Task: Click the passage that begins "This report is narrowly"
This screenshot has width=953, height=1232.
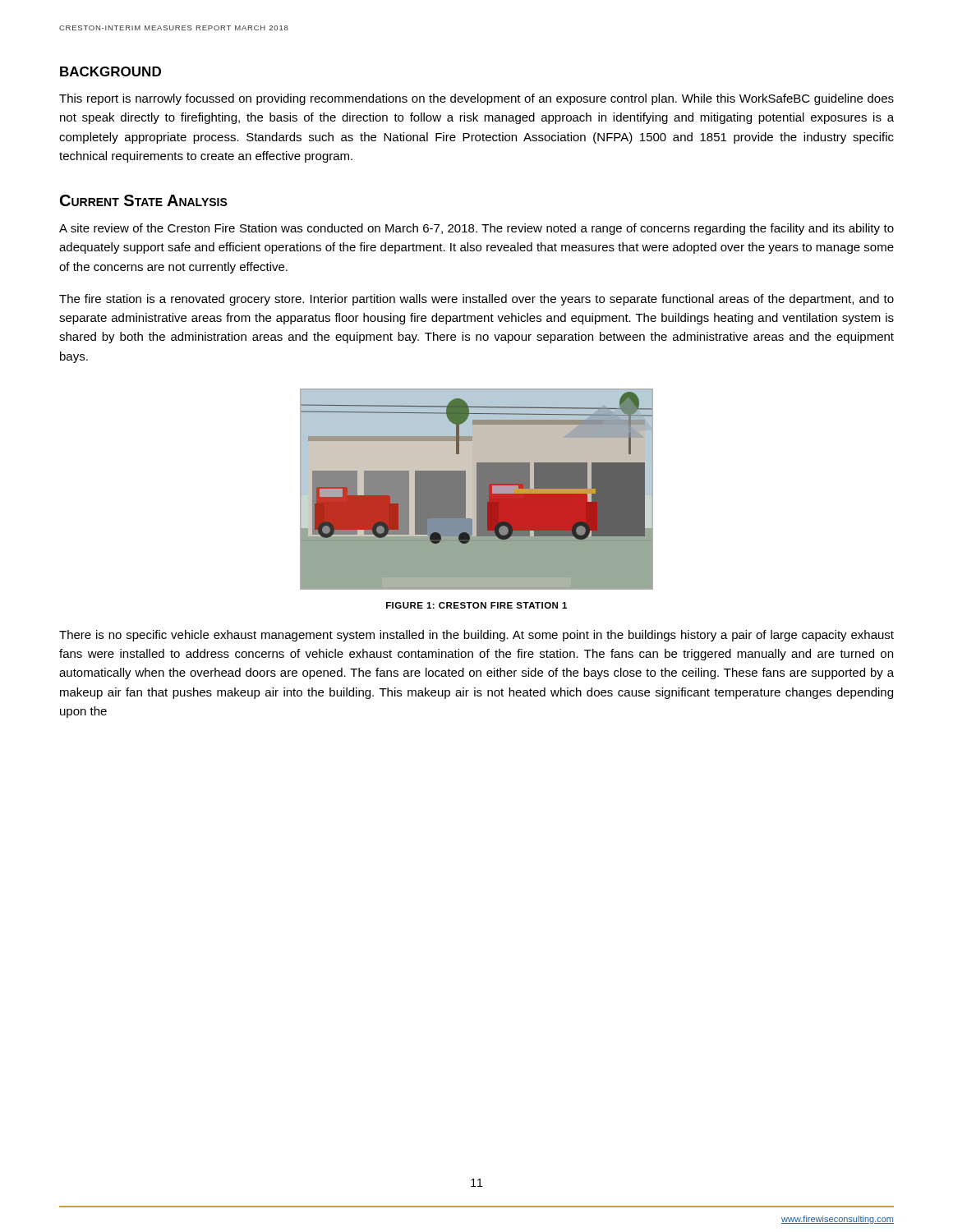Action: point(476,127)
